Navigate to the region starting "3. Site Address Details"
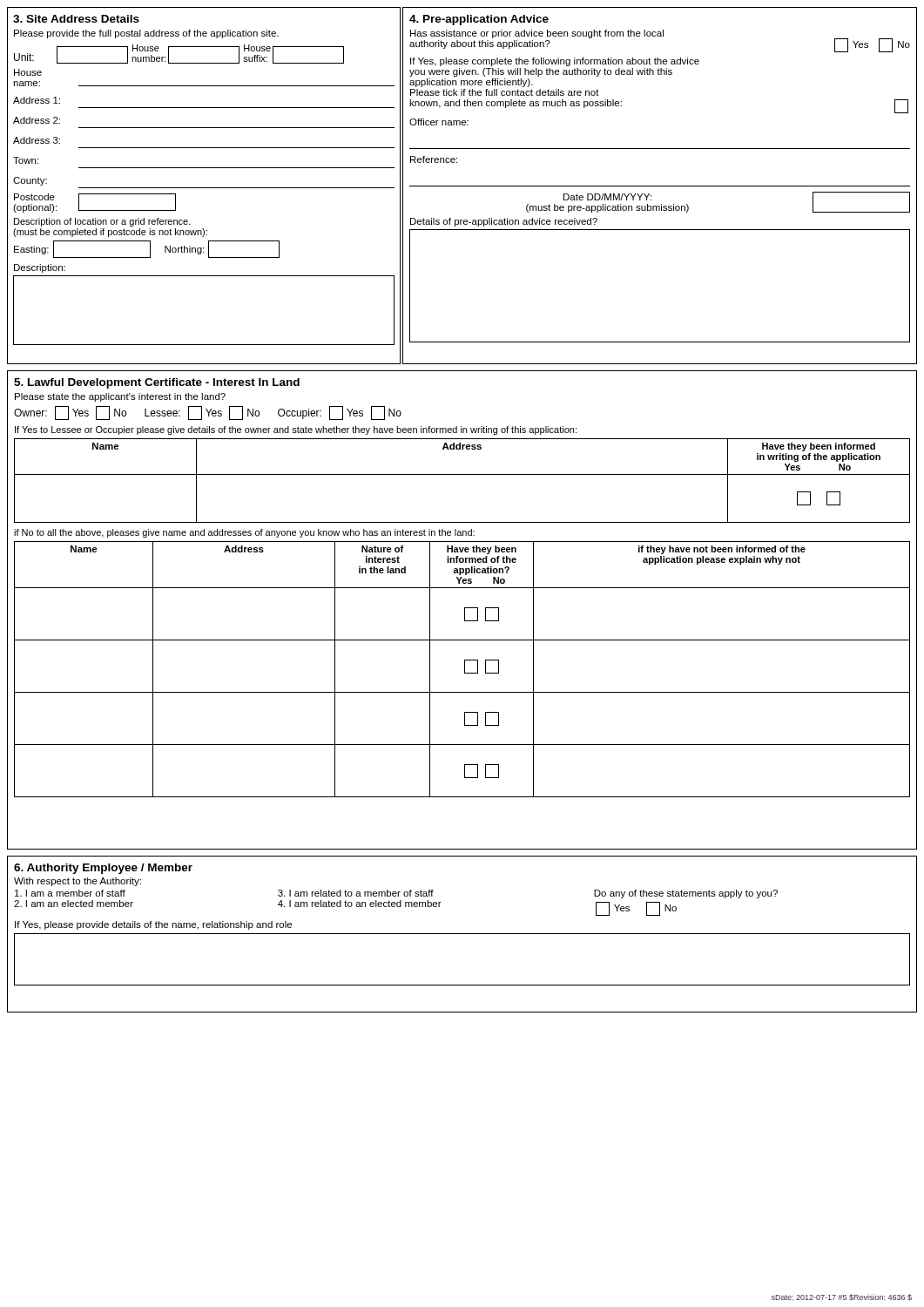The height and width of the screenshot is (1307, 924). pyautogui.click(x=76, y=19)
